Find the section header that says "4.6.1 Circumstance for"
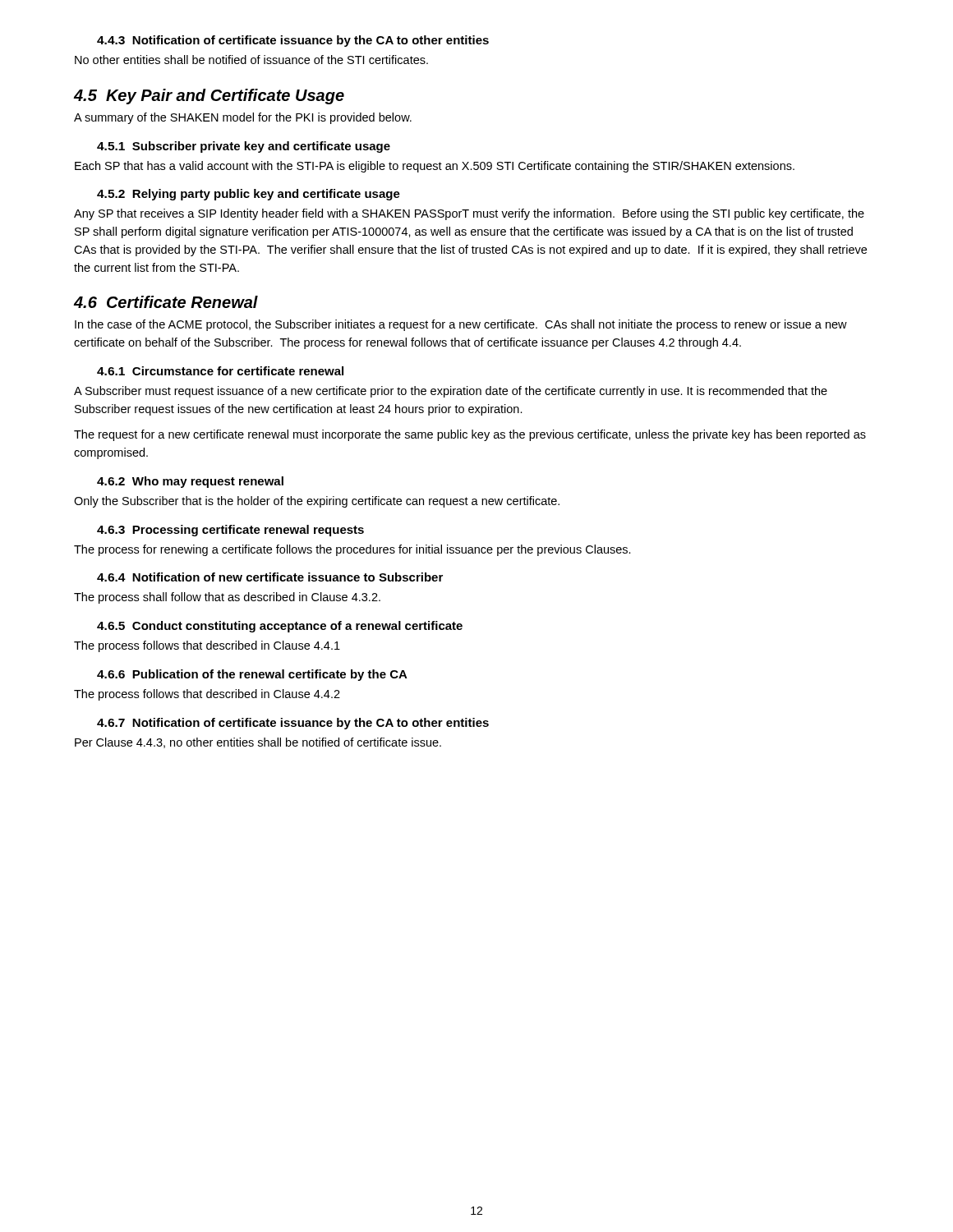 pos(221,371)
